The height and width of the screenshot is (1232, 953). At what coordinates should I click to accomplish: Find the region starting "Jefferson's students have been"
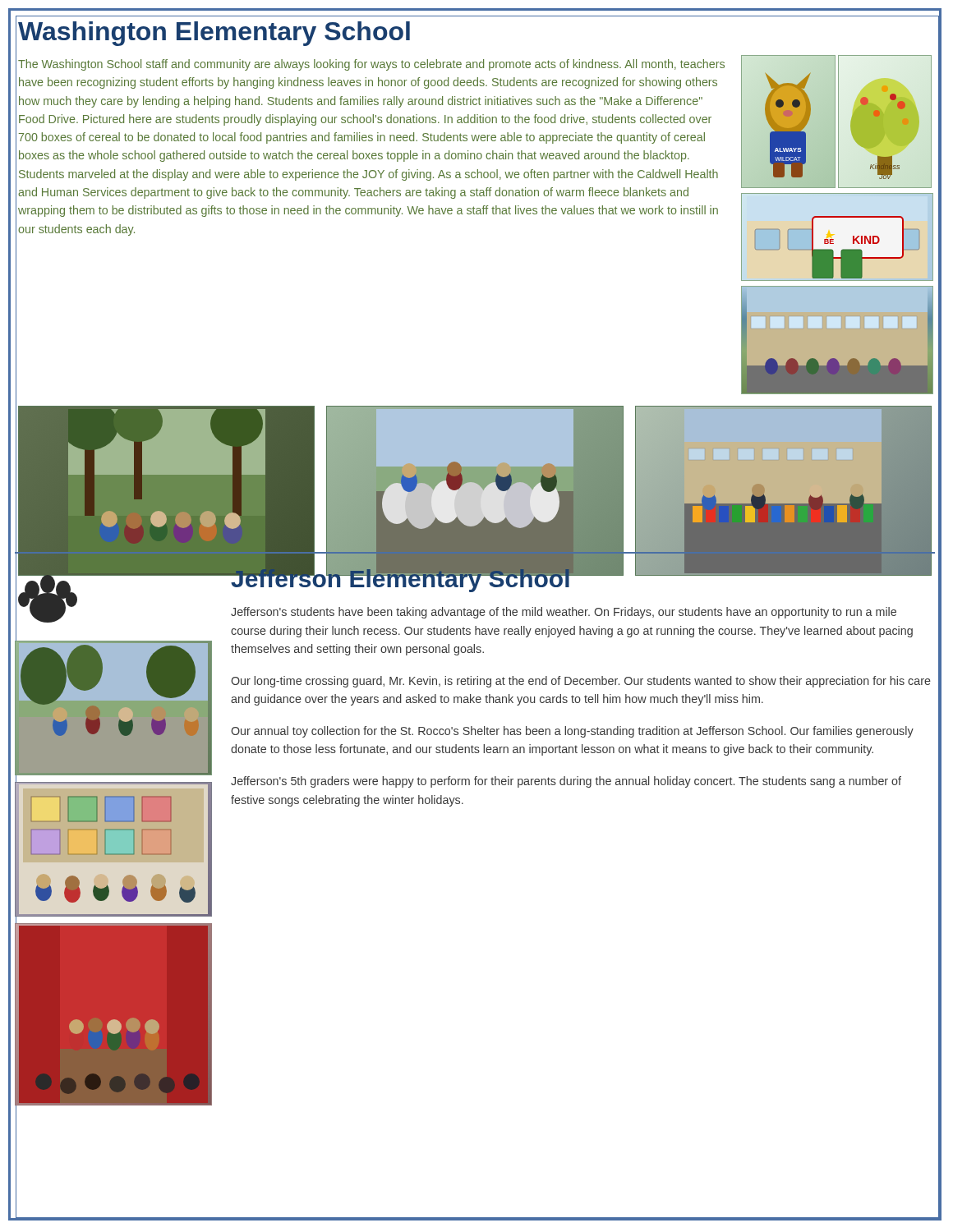572,630
